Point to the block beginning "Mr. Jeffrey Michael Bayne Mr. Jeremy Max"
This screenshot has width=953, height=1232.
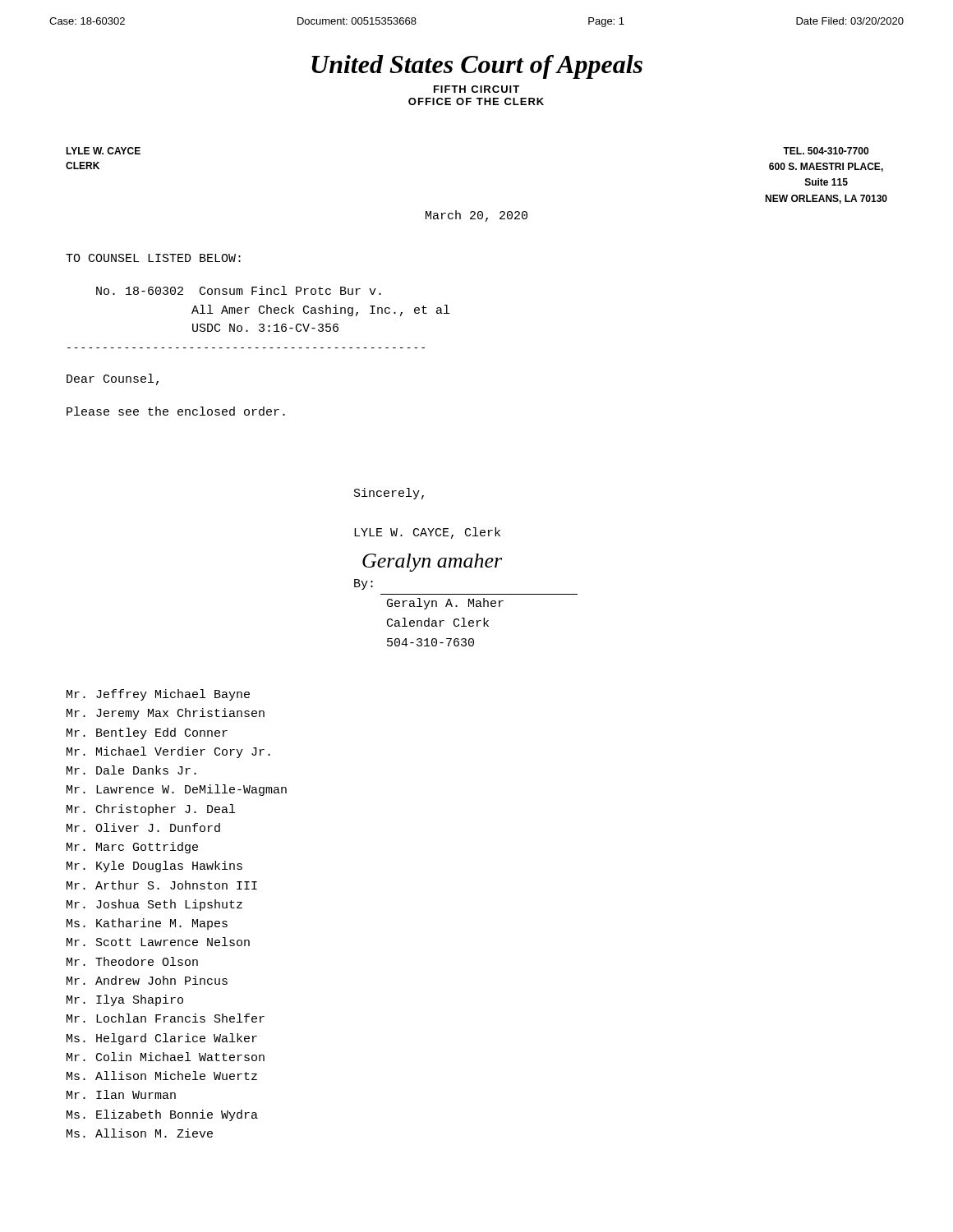click(x=177, y=915)
